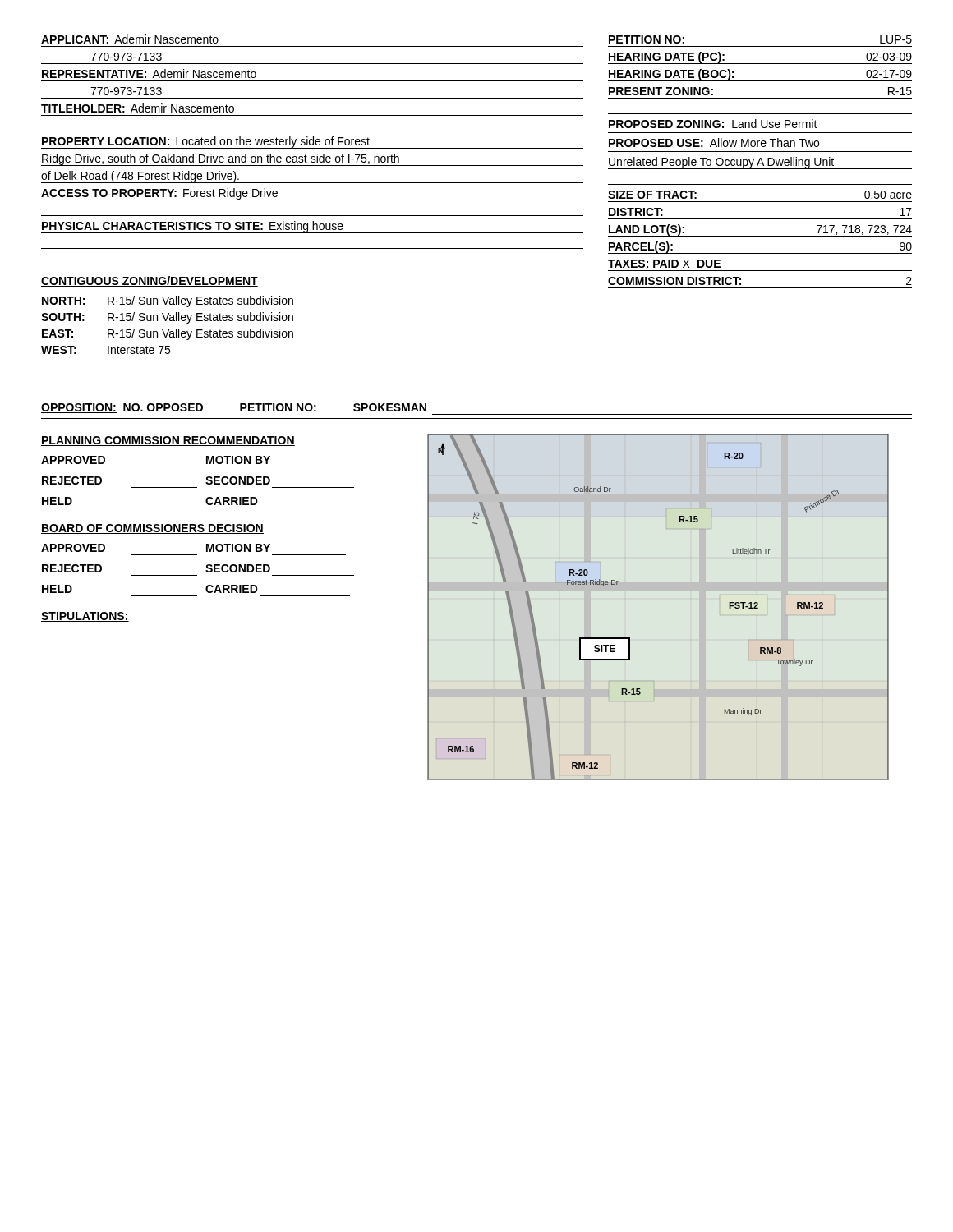Locate the text "SIZE OF TRACT: 0.50 acre"
953x1232 pixels.
click(x=760, y=195)
